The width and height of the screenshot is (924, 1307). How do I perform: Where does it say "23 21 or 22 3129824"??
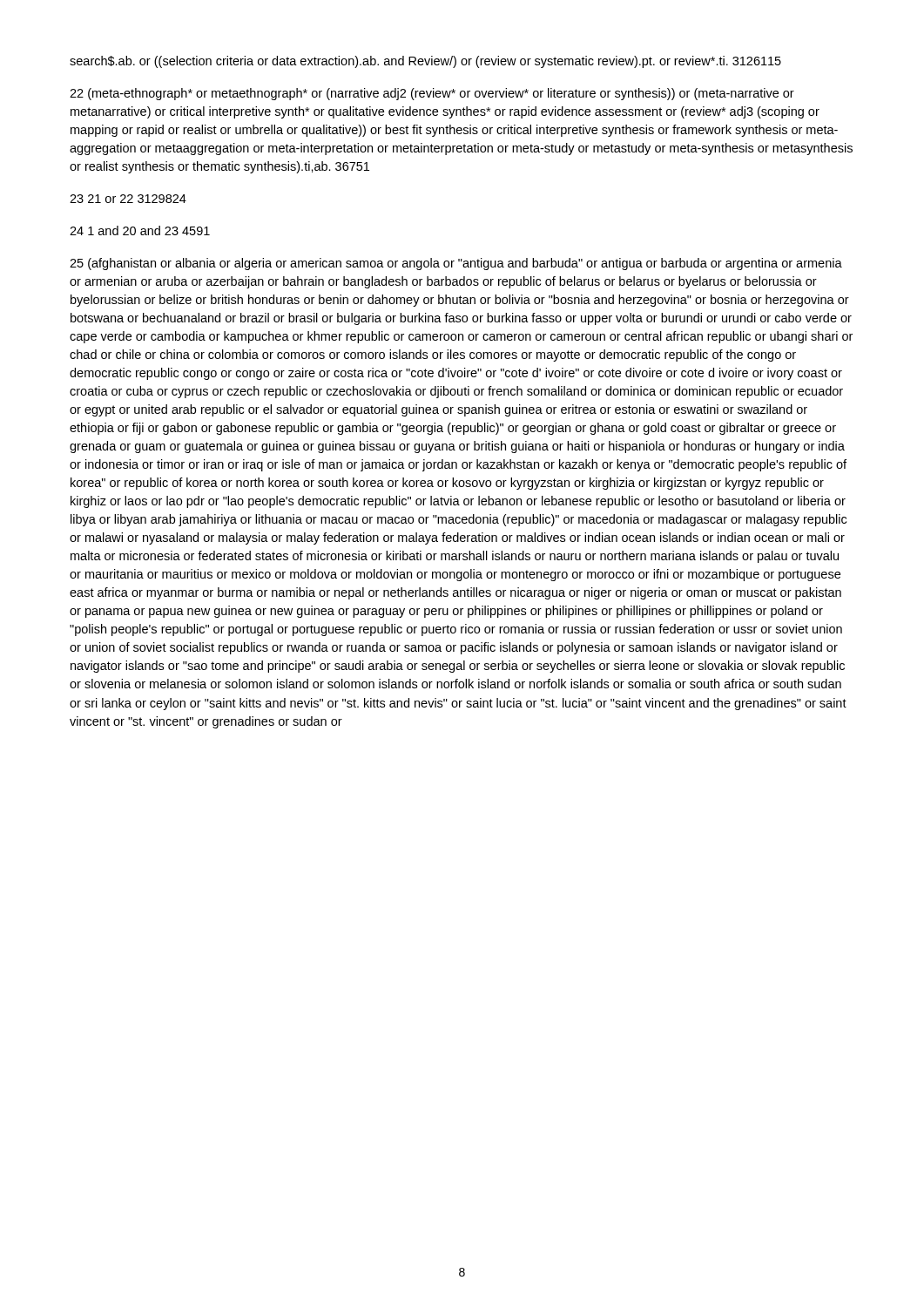[128, 199]
